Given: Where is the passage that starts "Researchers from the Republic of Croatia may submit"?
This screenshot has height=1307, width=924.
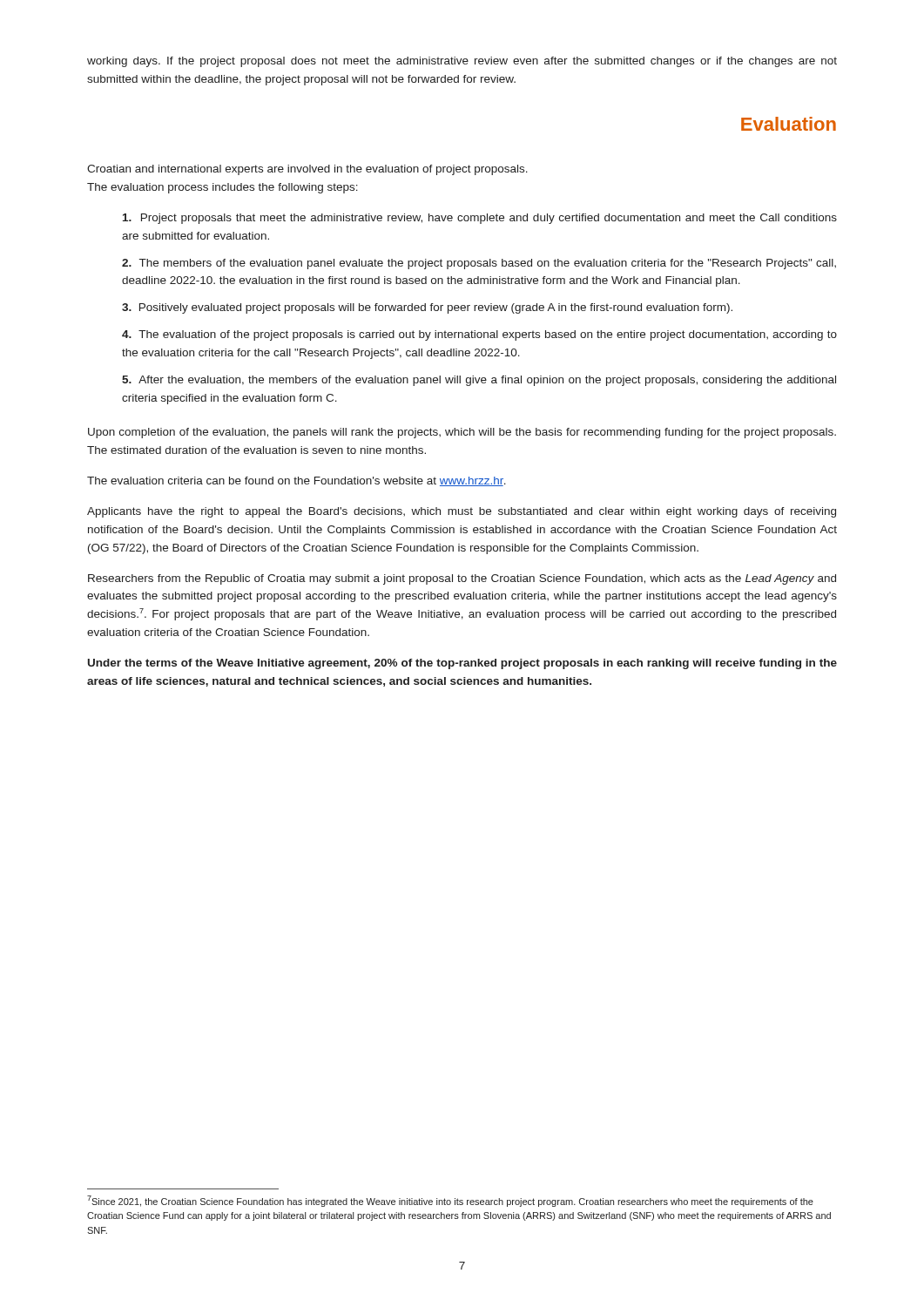Looking at the screenshot, I should coord(462,605).
